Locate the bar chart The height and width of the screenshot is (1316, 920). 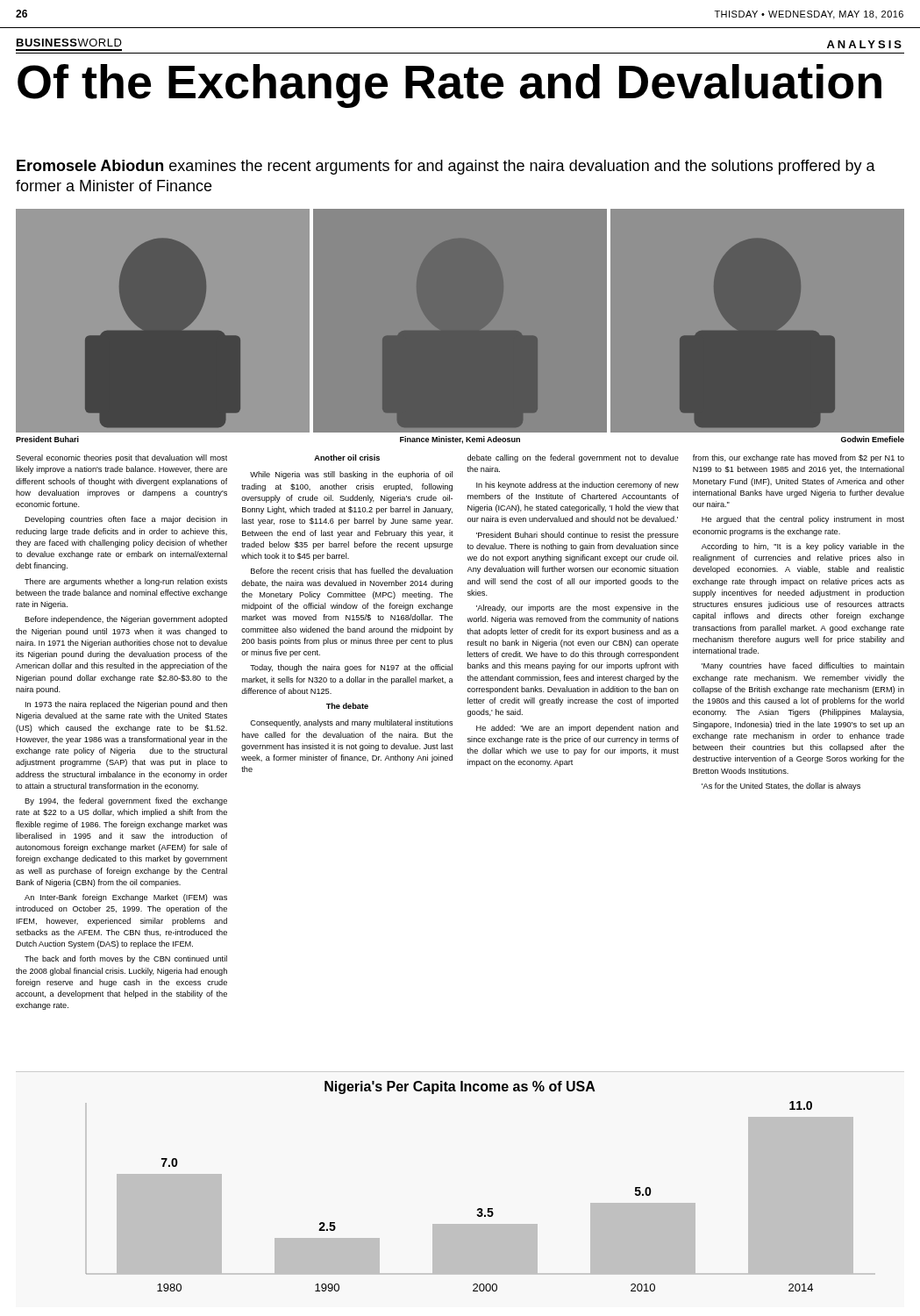pos(460,1190)
